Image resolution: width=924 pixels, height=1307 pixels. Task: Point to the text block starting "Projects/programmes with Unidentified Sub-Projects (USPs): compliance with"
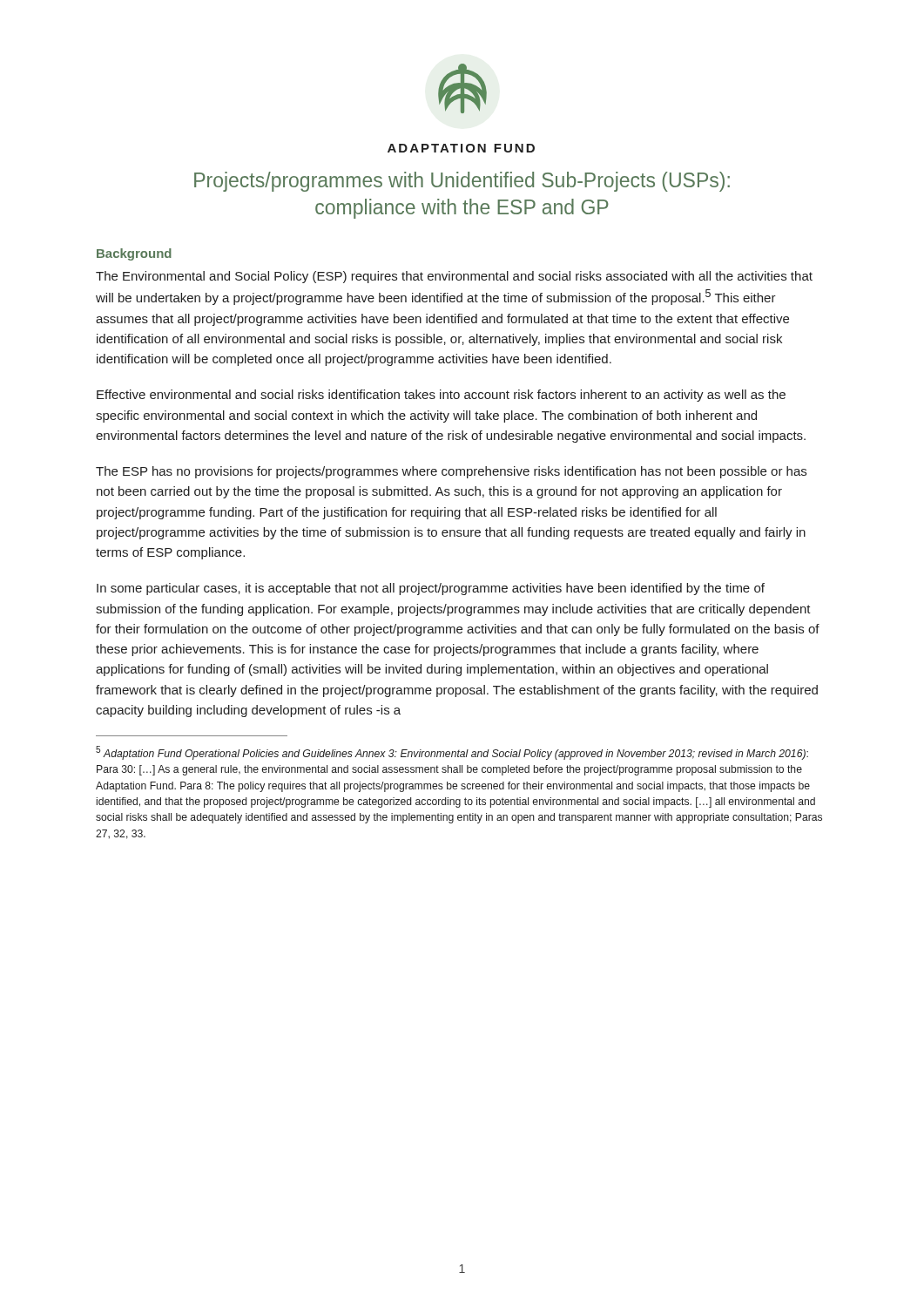click(x=462, y=194)
